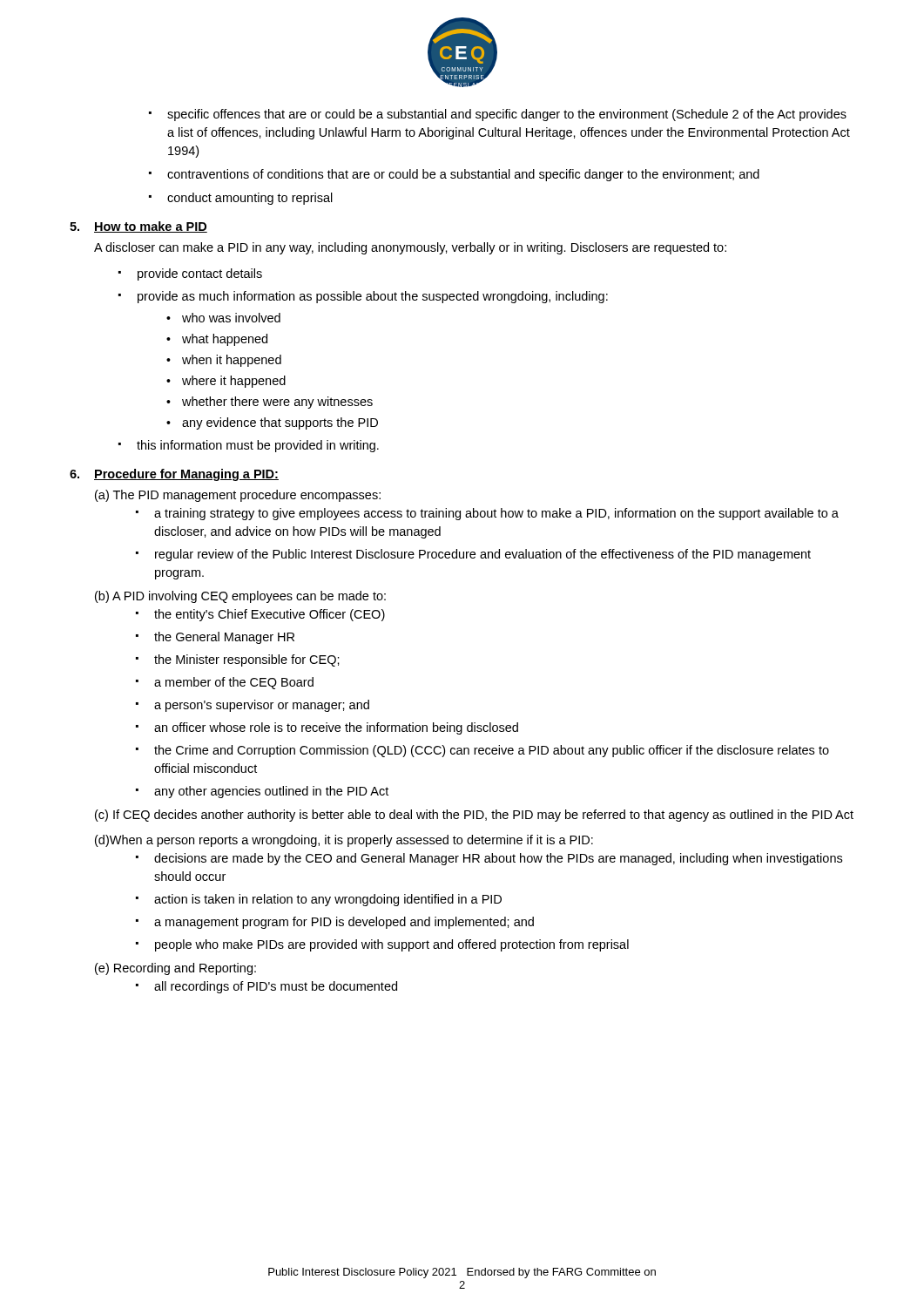Click on the logo
Viewport: 924px width, 1307px height.
(x=462, y=56)
